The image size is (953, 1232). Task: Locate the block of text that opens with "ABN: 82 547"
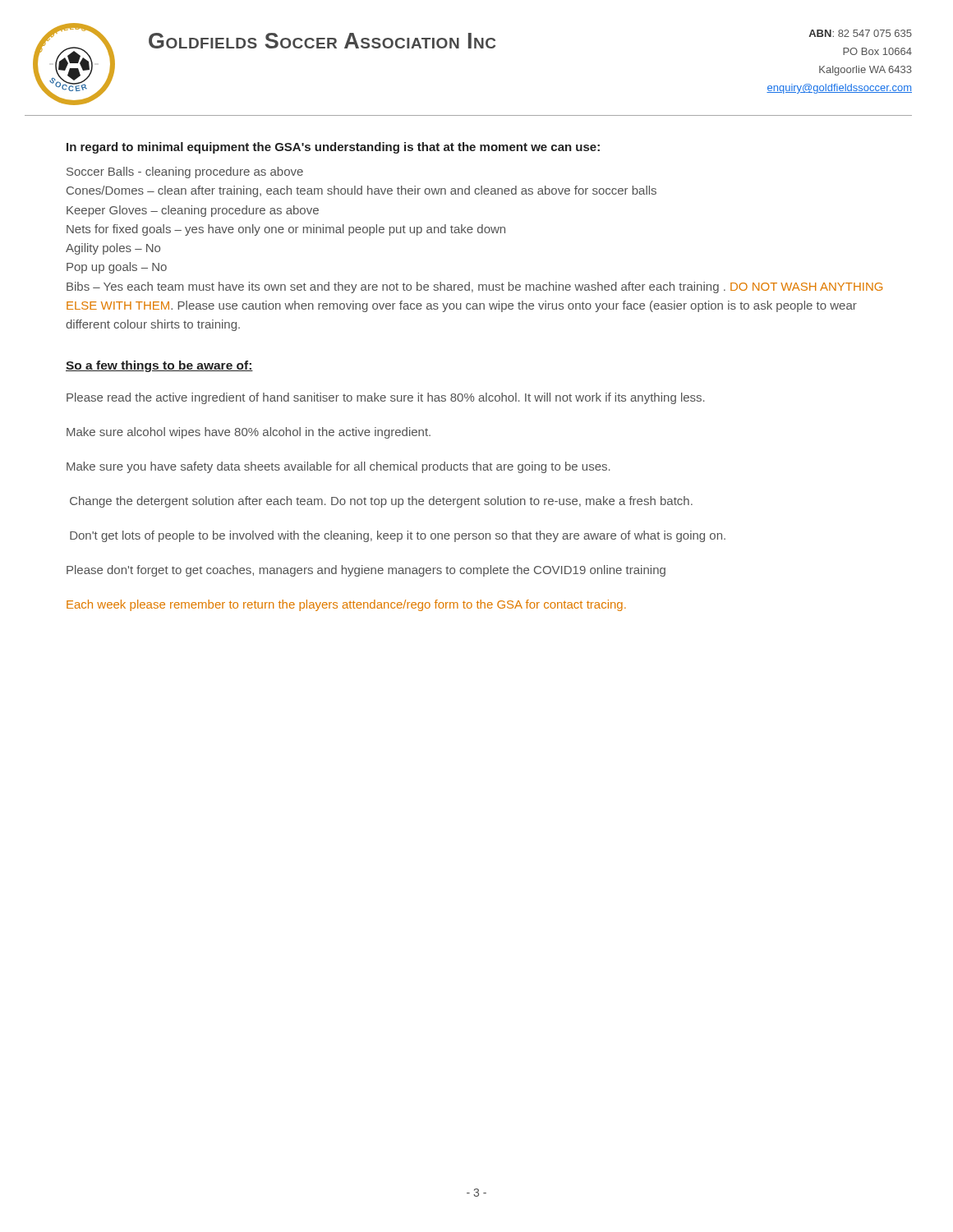point(839,60)
